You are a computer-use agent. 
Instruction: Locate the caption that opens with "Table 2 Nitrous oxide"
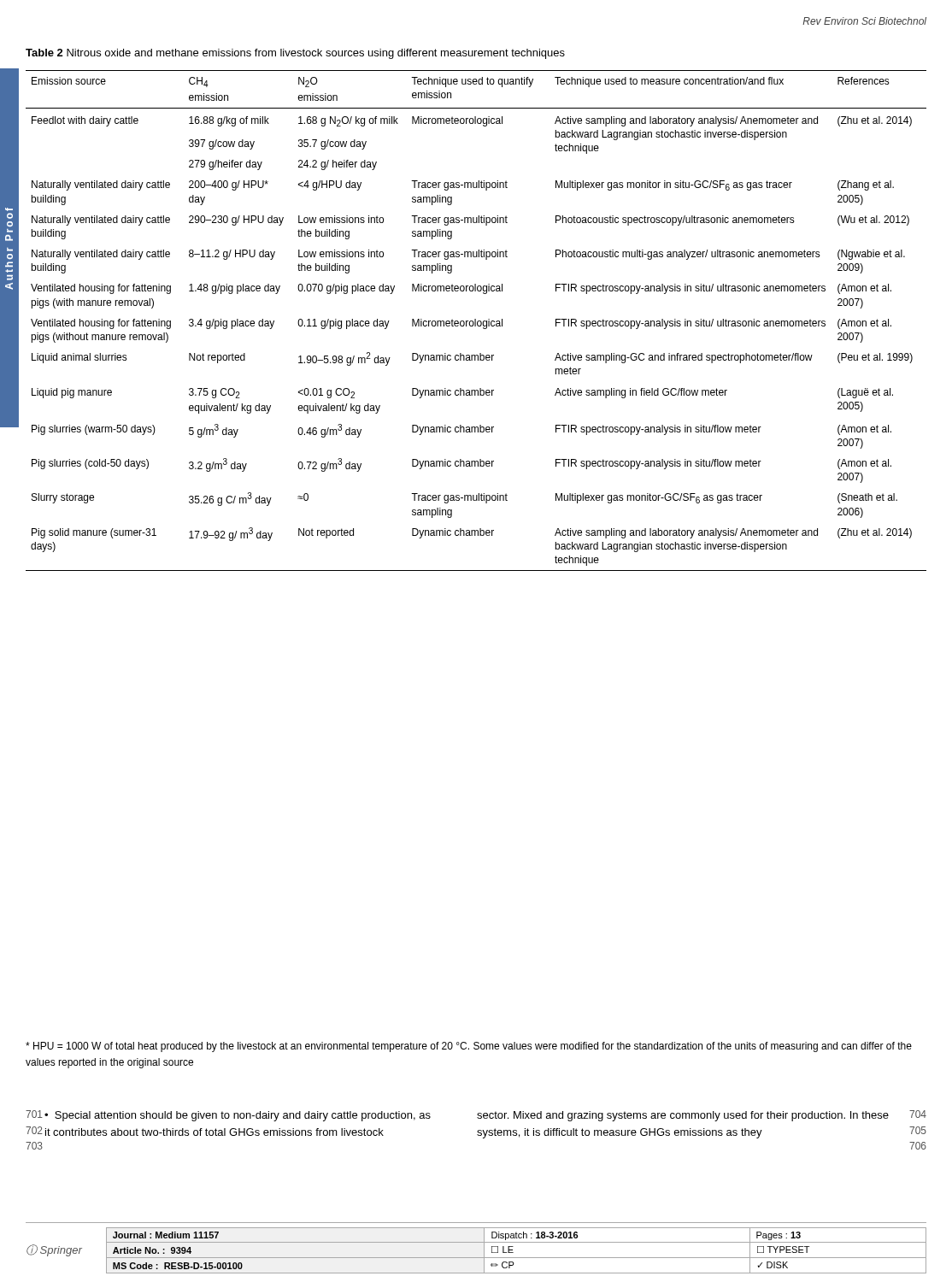pos(295,53)
